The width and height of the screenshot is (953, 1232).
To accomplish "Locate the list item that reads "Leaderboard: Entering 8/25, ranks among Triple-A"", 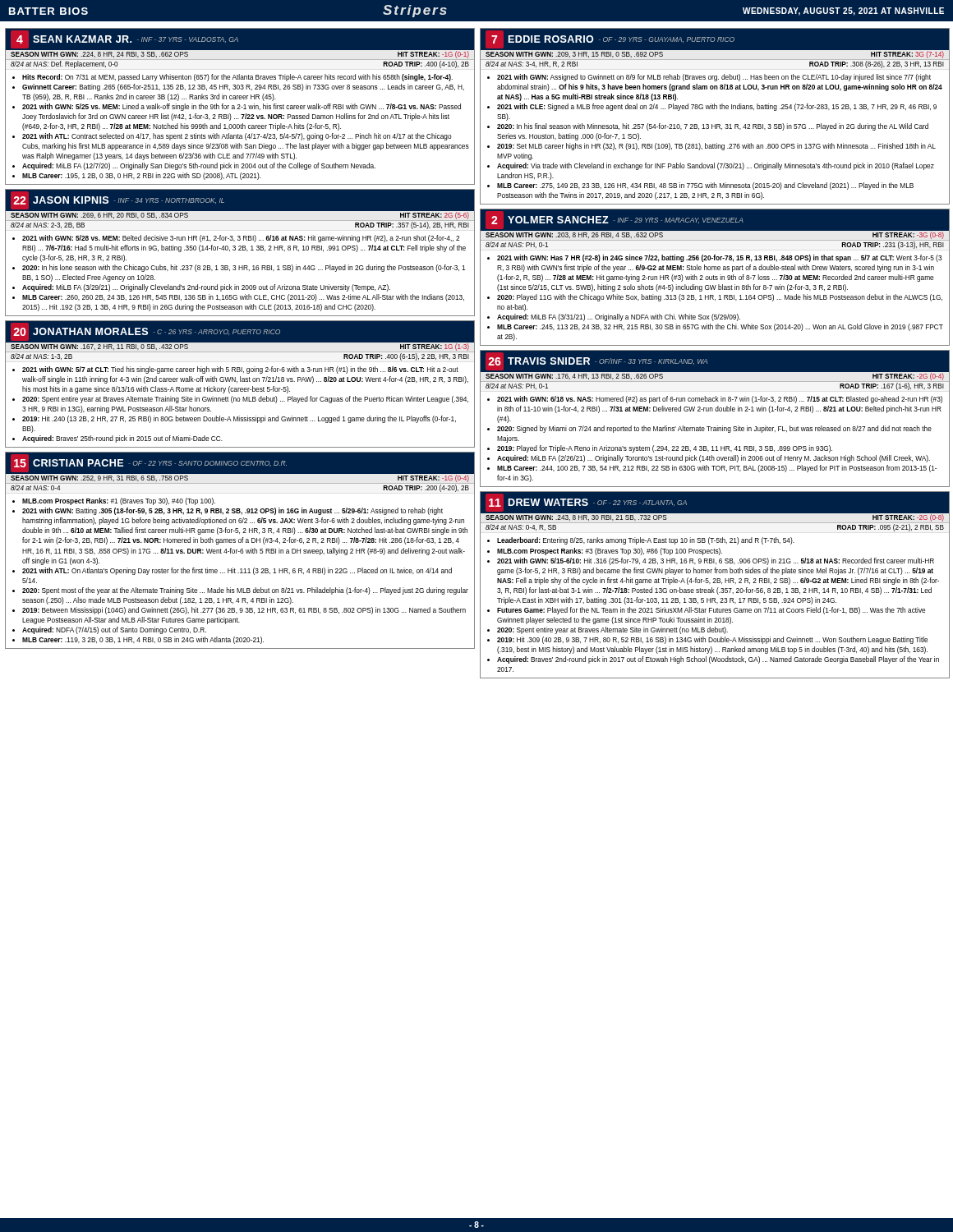I will (x=646, y=541).
